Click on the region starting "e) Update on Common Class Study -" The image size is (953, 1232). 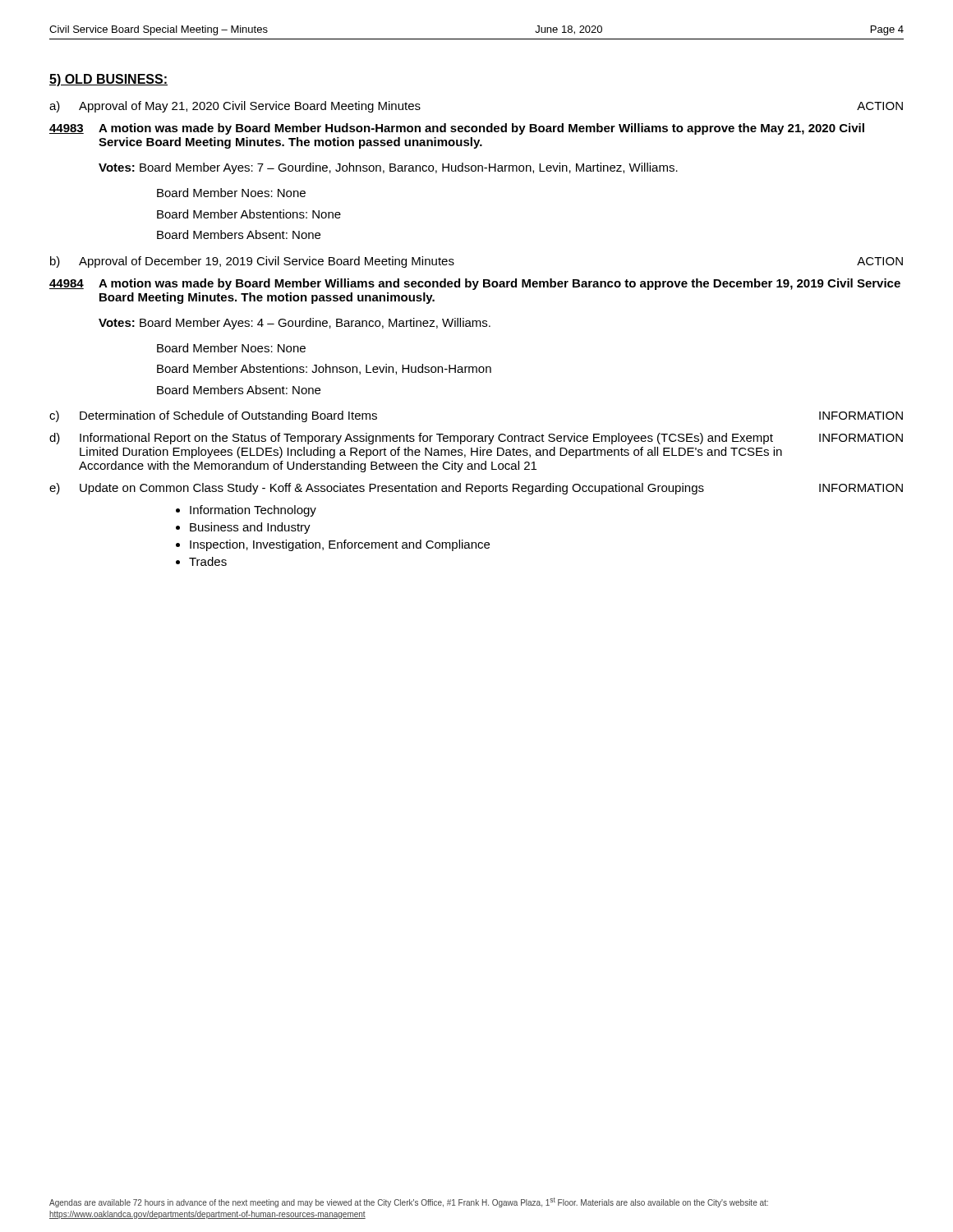coord(476,487)
